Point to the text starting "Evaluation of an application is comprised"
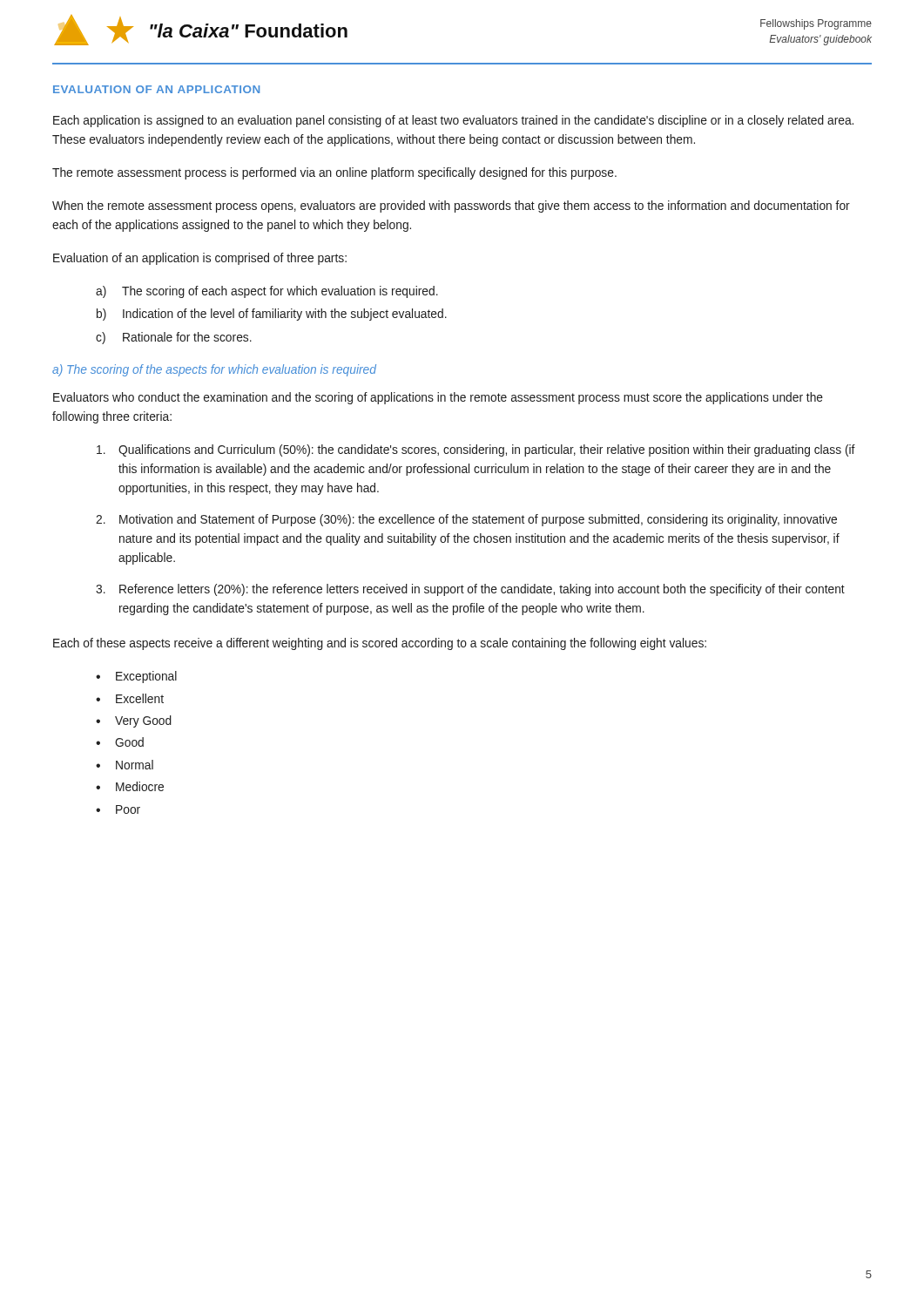 tap(200, 259)
